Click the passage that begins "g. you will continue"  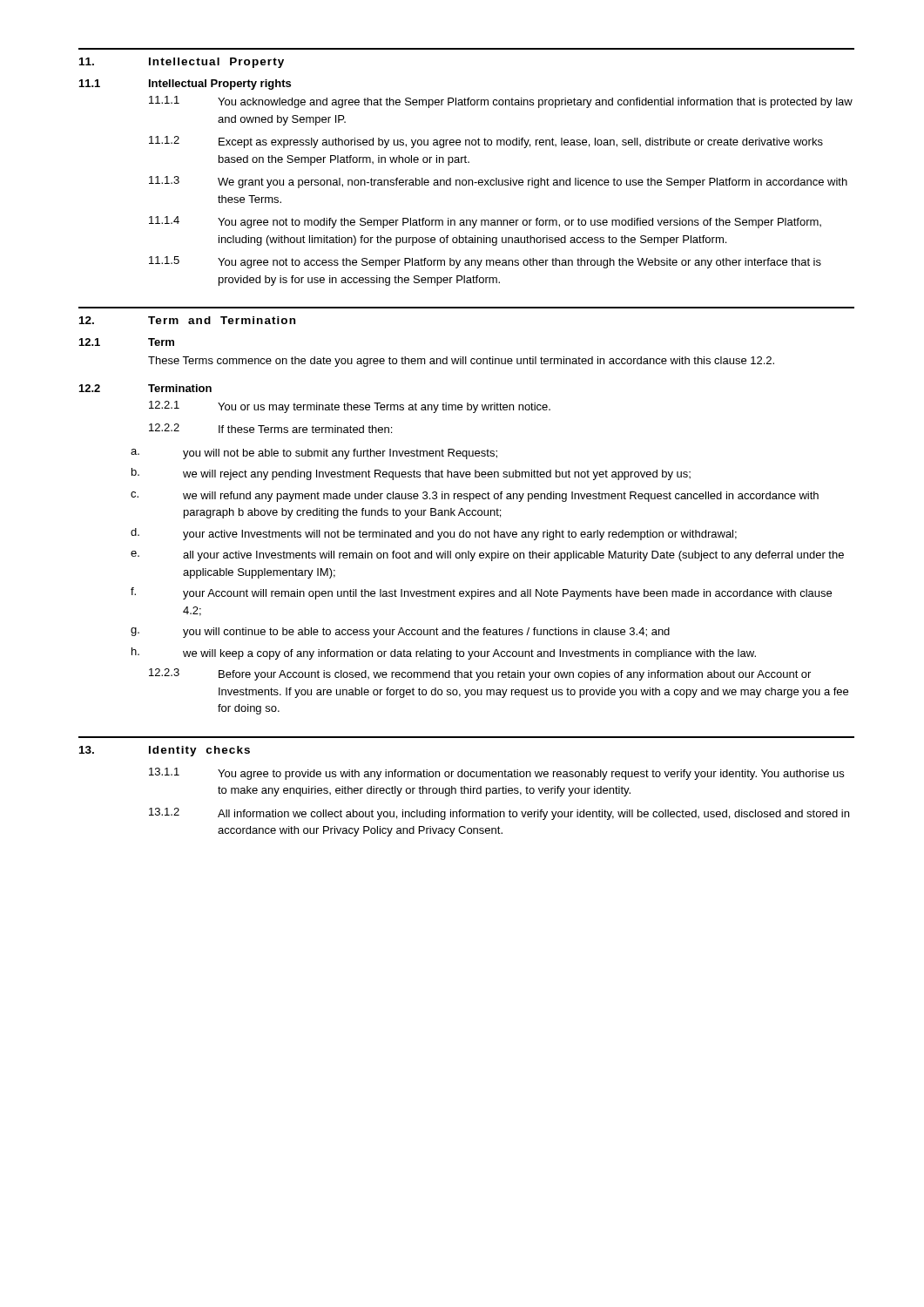(x=466, y=632)
